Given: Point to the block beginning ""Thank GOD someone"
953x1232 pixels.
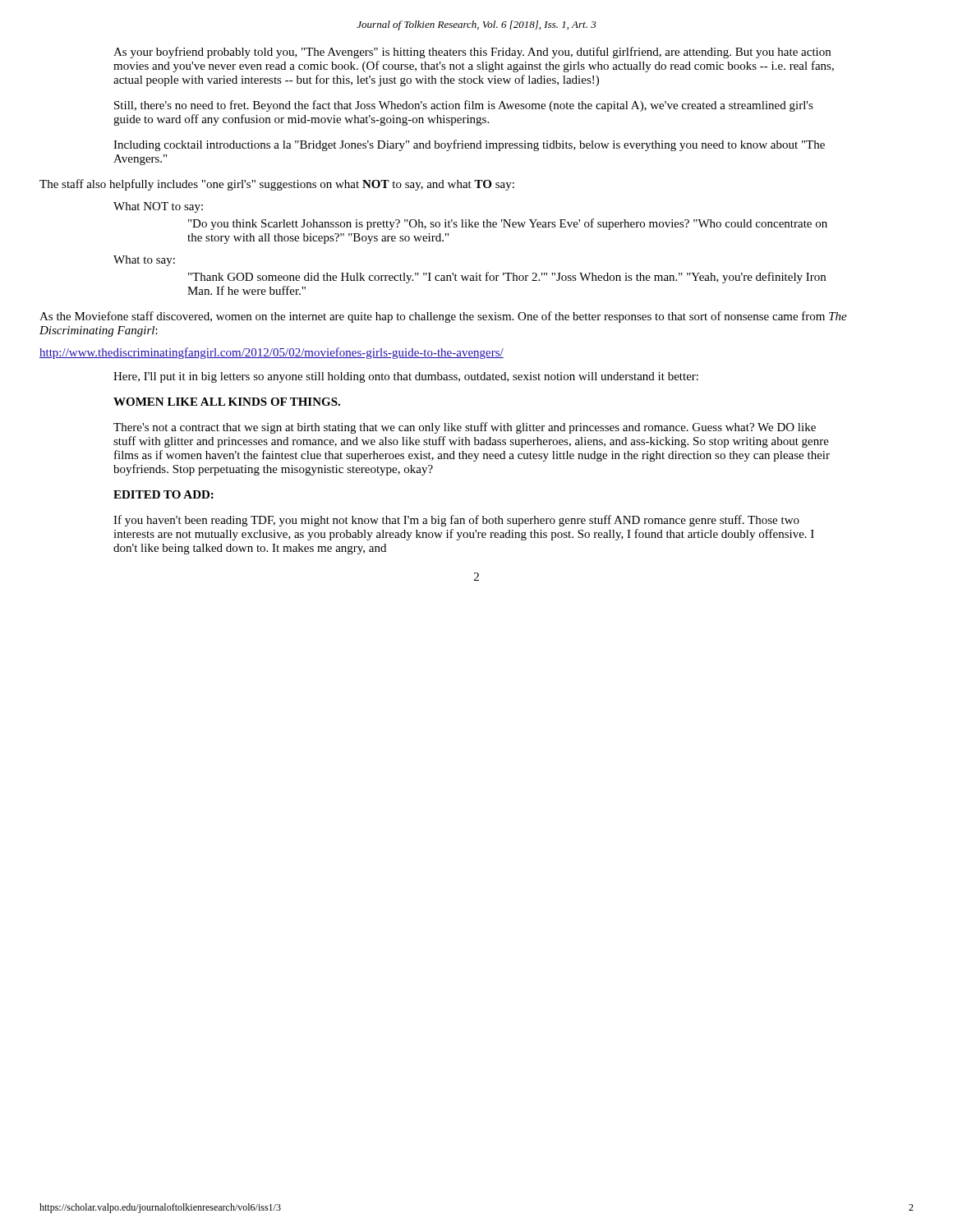Looking at the screenshot, I should pyautogui.click(x=507, y=284).
